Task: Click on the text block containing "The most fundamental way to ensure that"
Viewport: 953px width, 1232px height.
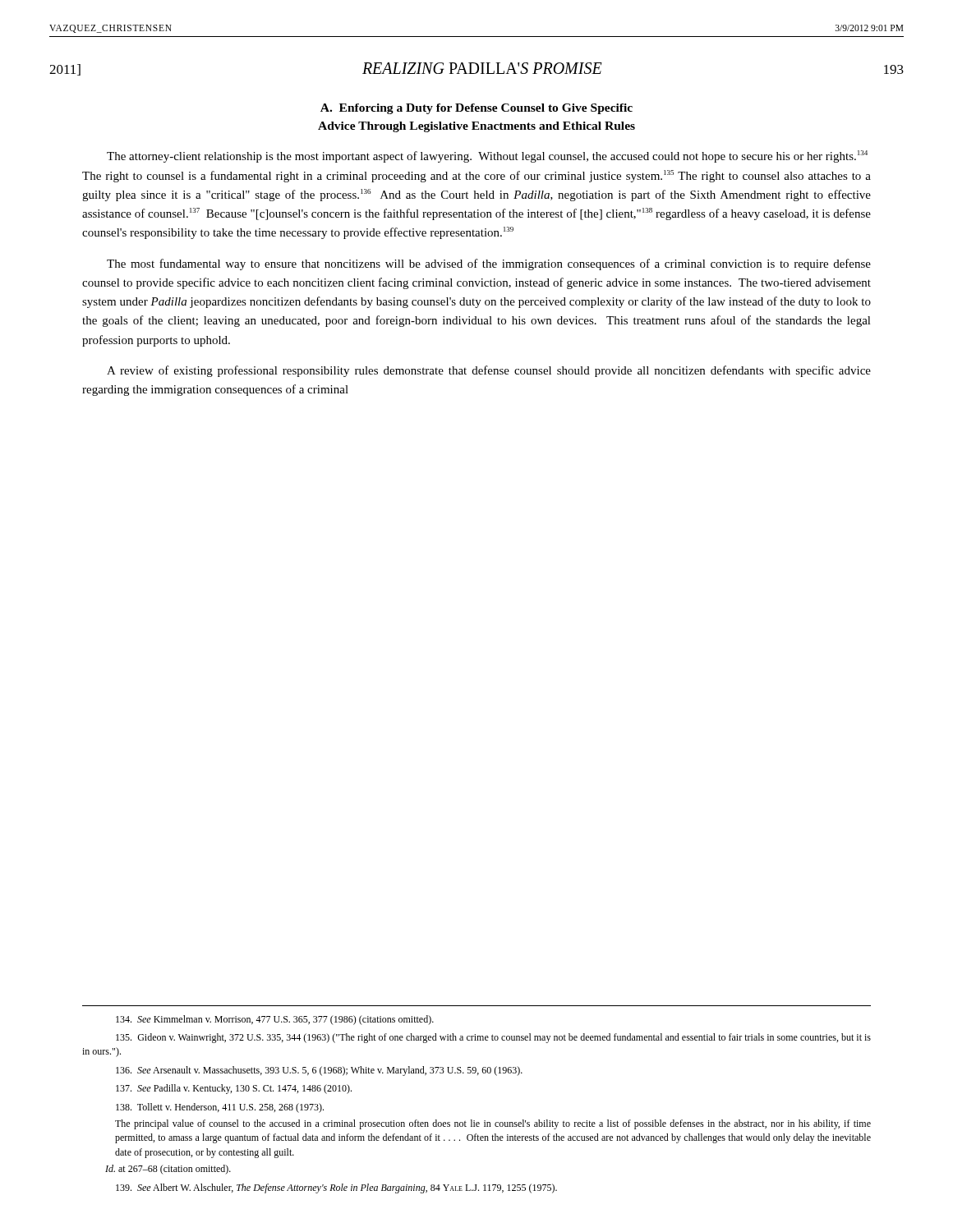Action: pos(476,302)
